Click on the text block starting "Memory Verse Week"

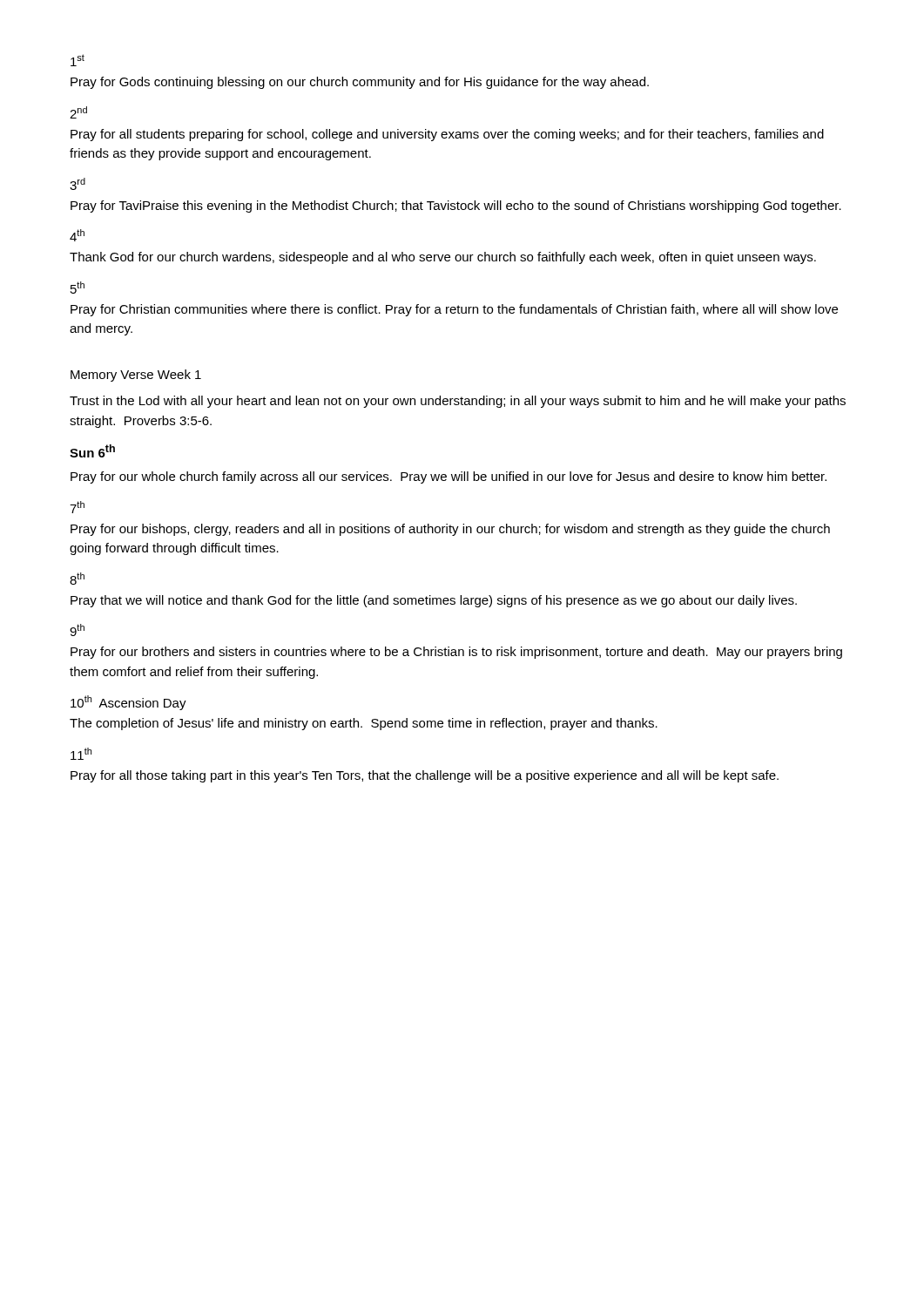coord(136,374)
